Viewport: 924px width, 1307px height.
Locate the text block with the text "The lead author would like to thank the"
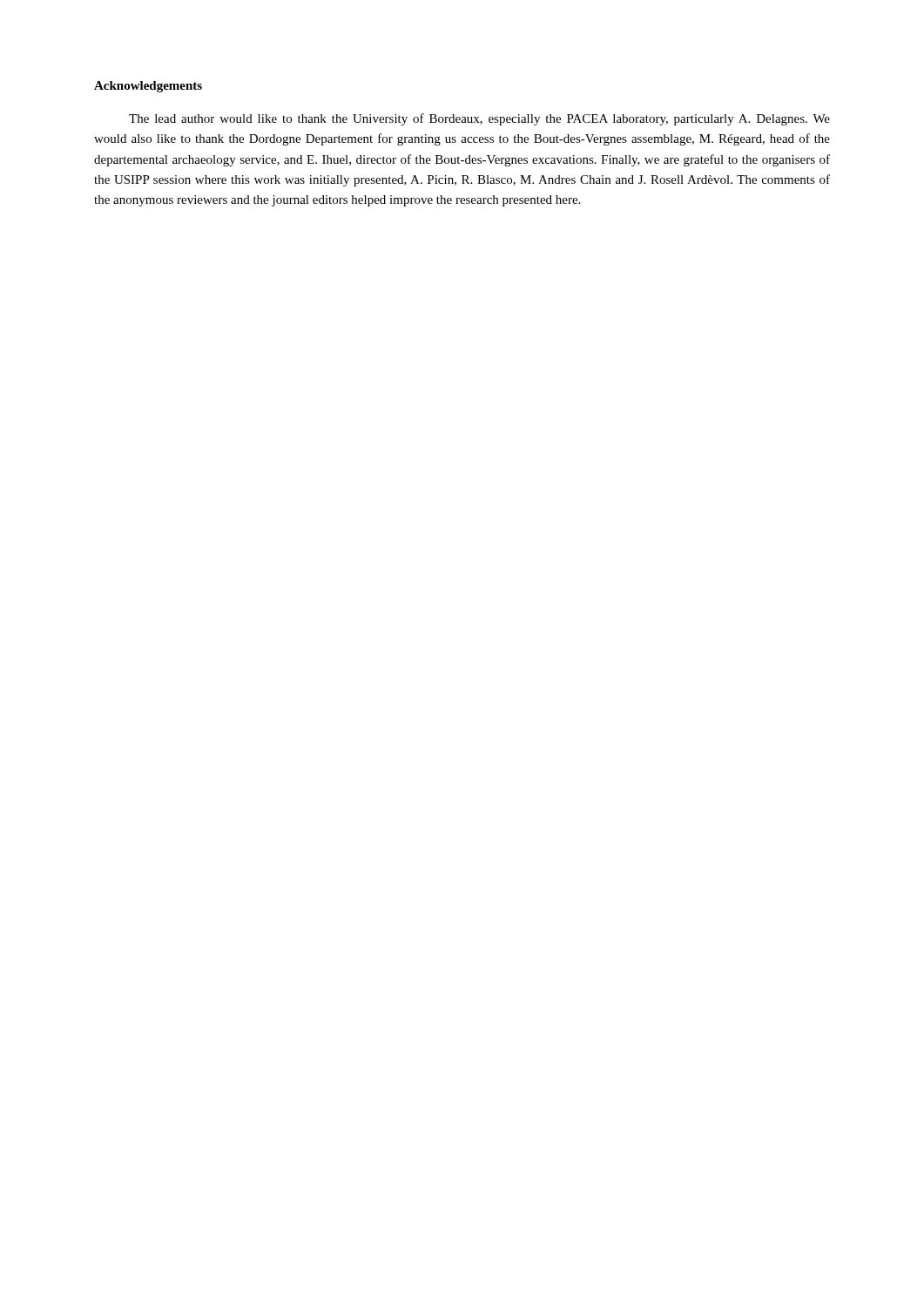coord(462,159)
